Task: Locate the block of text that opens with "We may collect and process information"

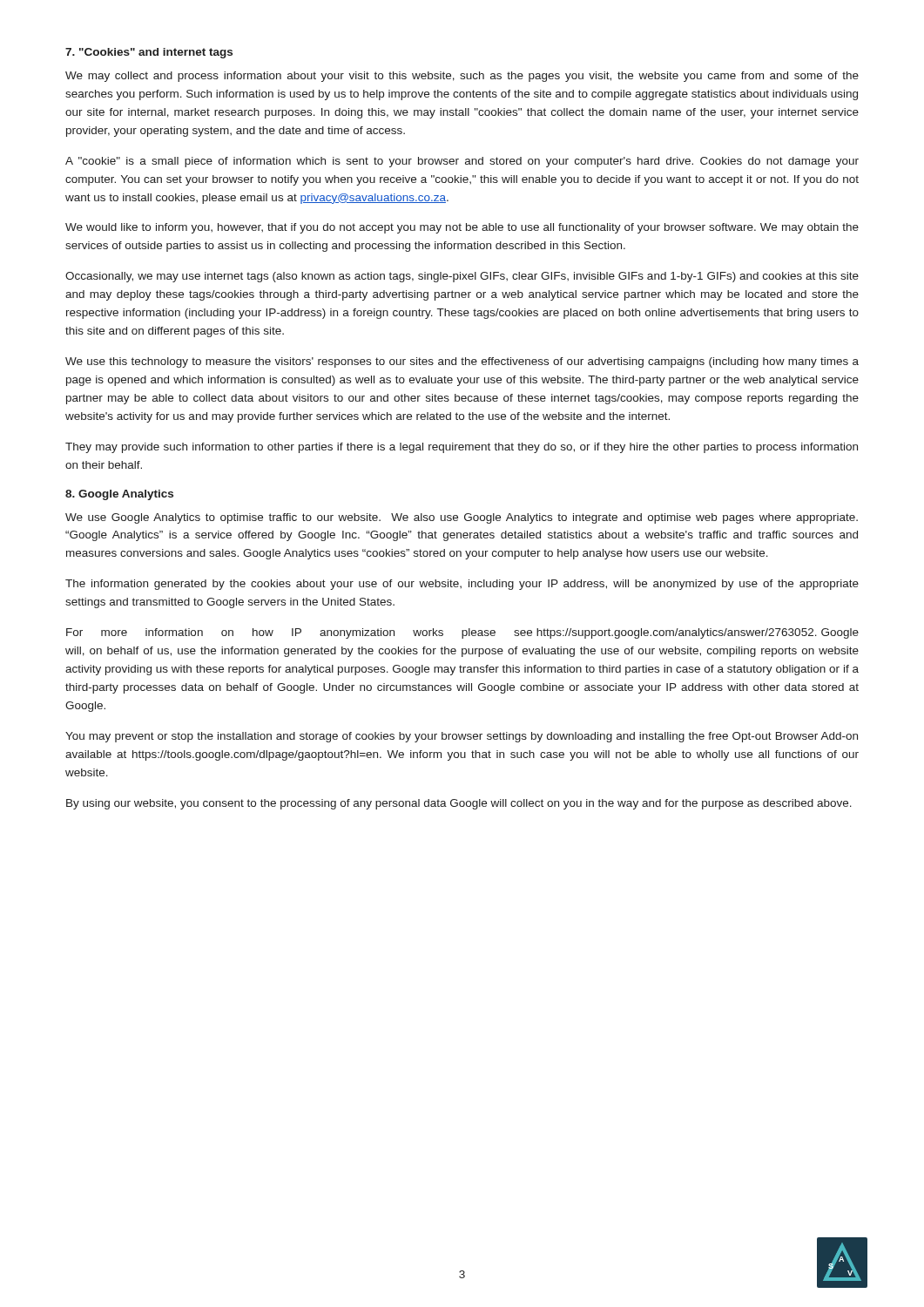Action: [x=462, y=103]
